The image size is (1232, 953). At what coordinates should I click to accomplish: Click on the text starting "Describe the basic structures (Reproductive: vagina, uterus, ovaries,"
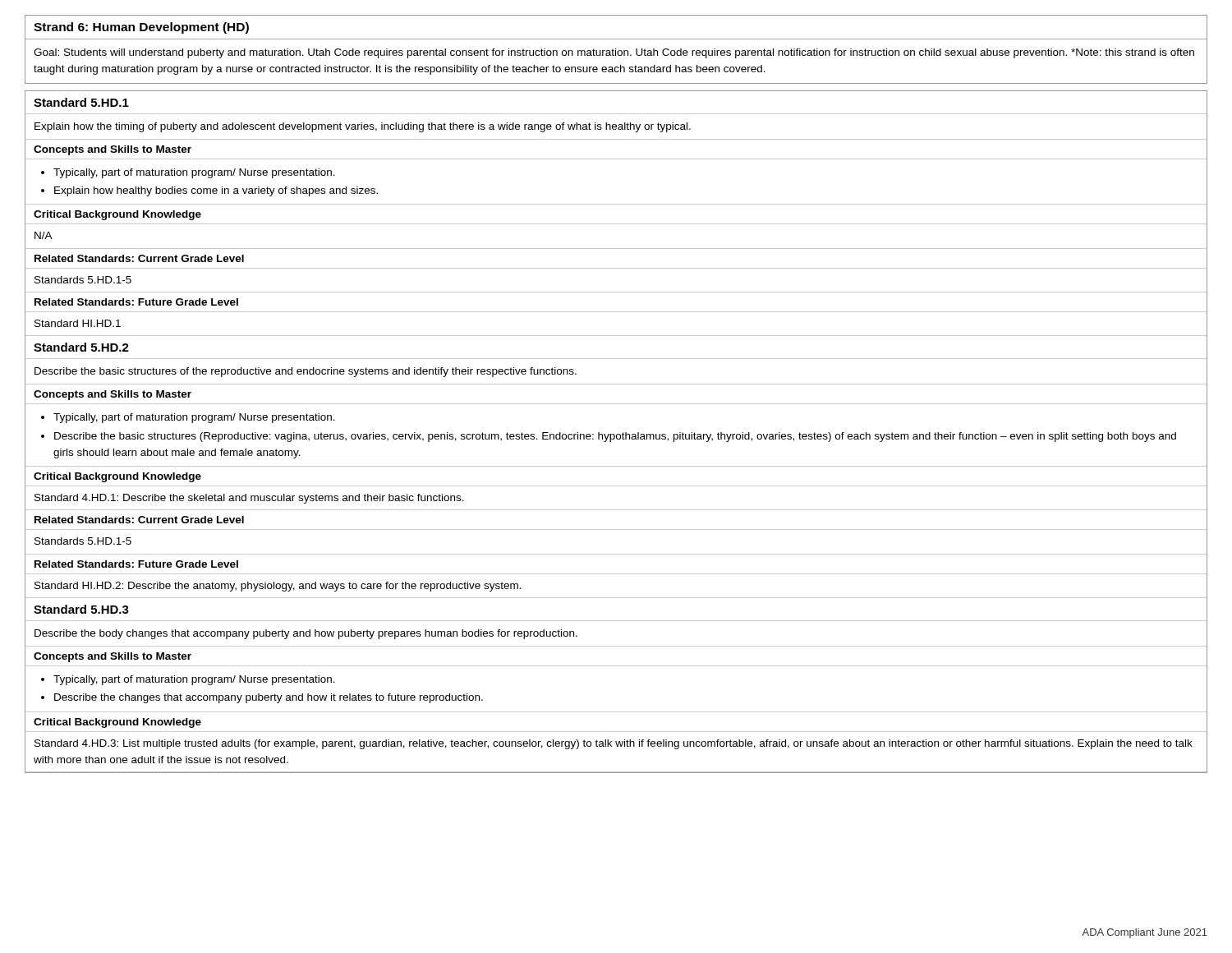click(x=615, y=444)
